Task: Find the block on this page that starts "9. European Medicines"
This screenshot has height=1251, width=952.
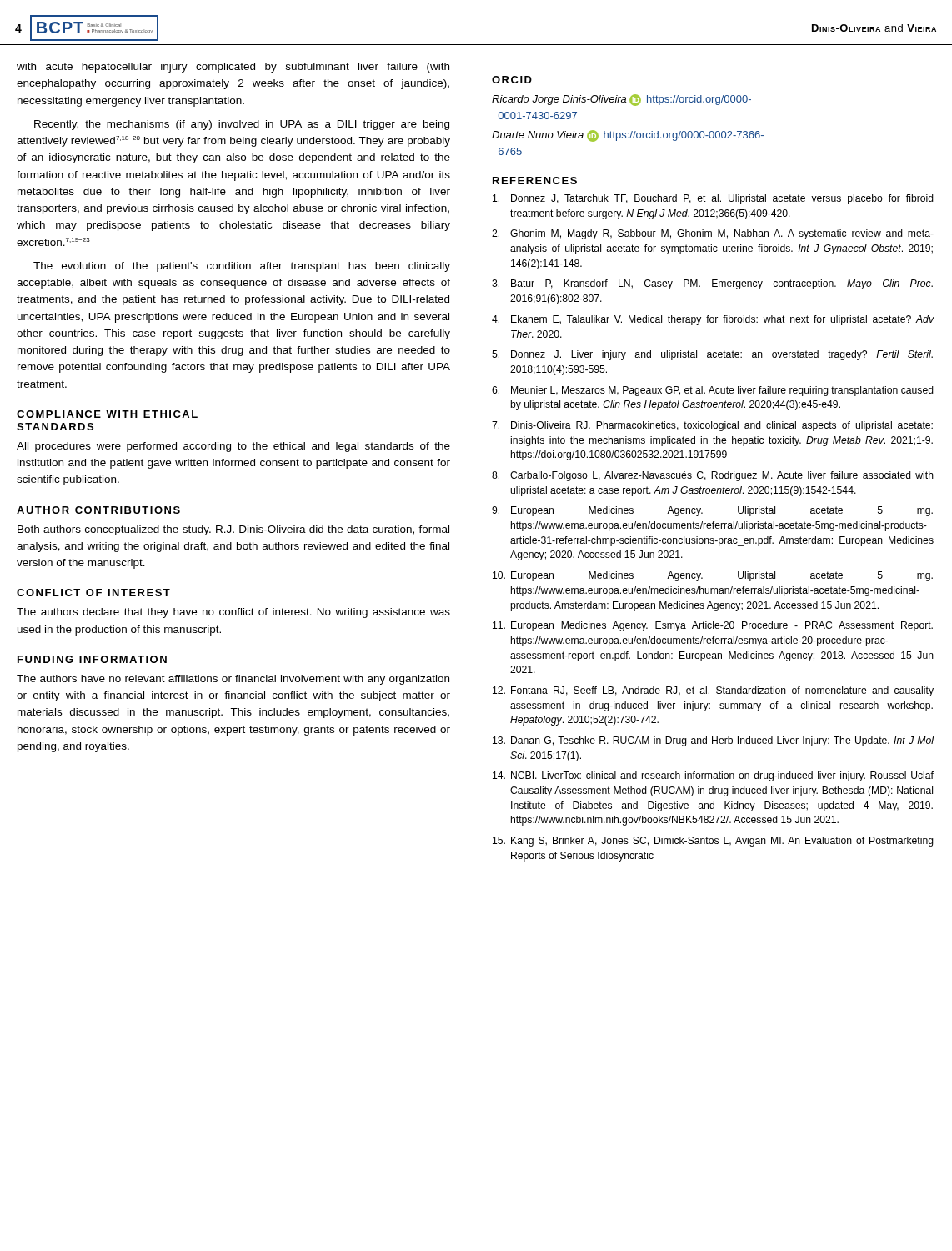Action: point(713,534)
